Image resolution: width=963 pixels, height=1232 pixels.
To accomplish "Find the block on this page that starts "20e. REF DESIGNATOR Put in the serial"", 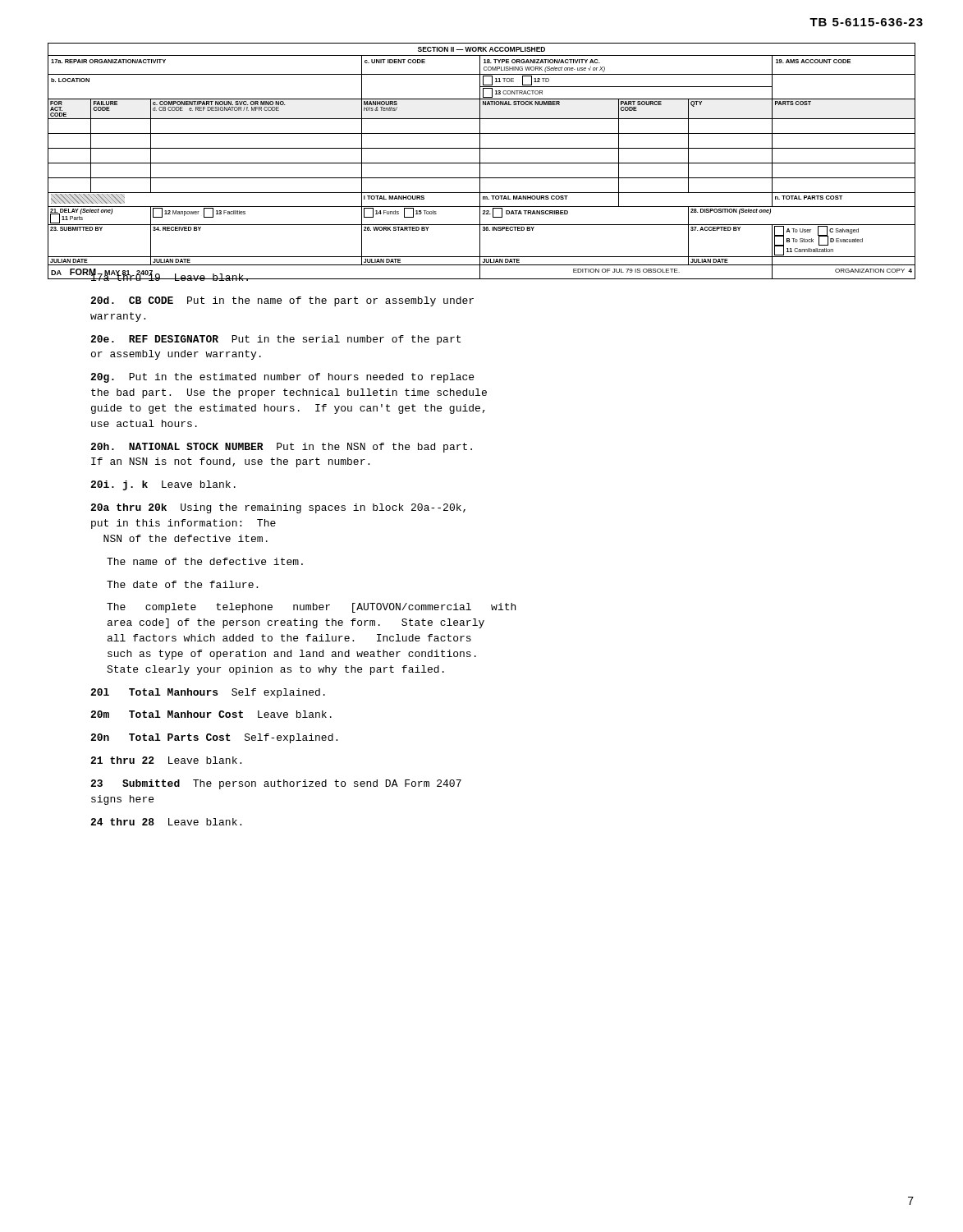I will [x=276, y=347].
